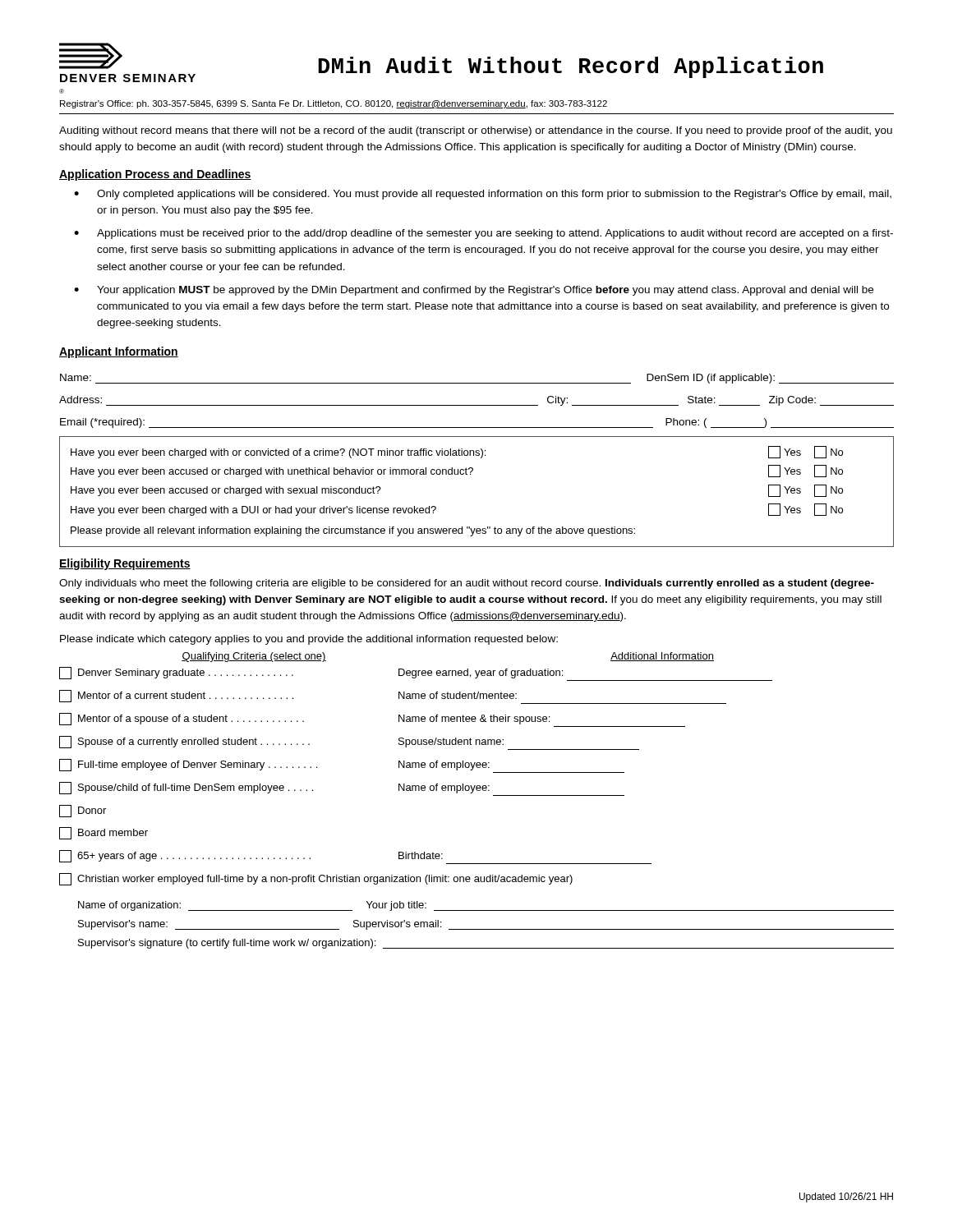Point to the passage starting "Spouse/child of full-time DenSem employee . . ."
The height and width of the screenshot is (1232, 953).
tap(476, 789)
